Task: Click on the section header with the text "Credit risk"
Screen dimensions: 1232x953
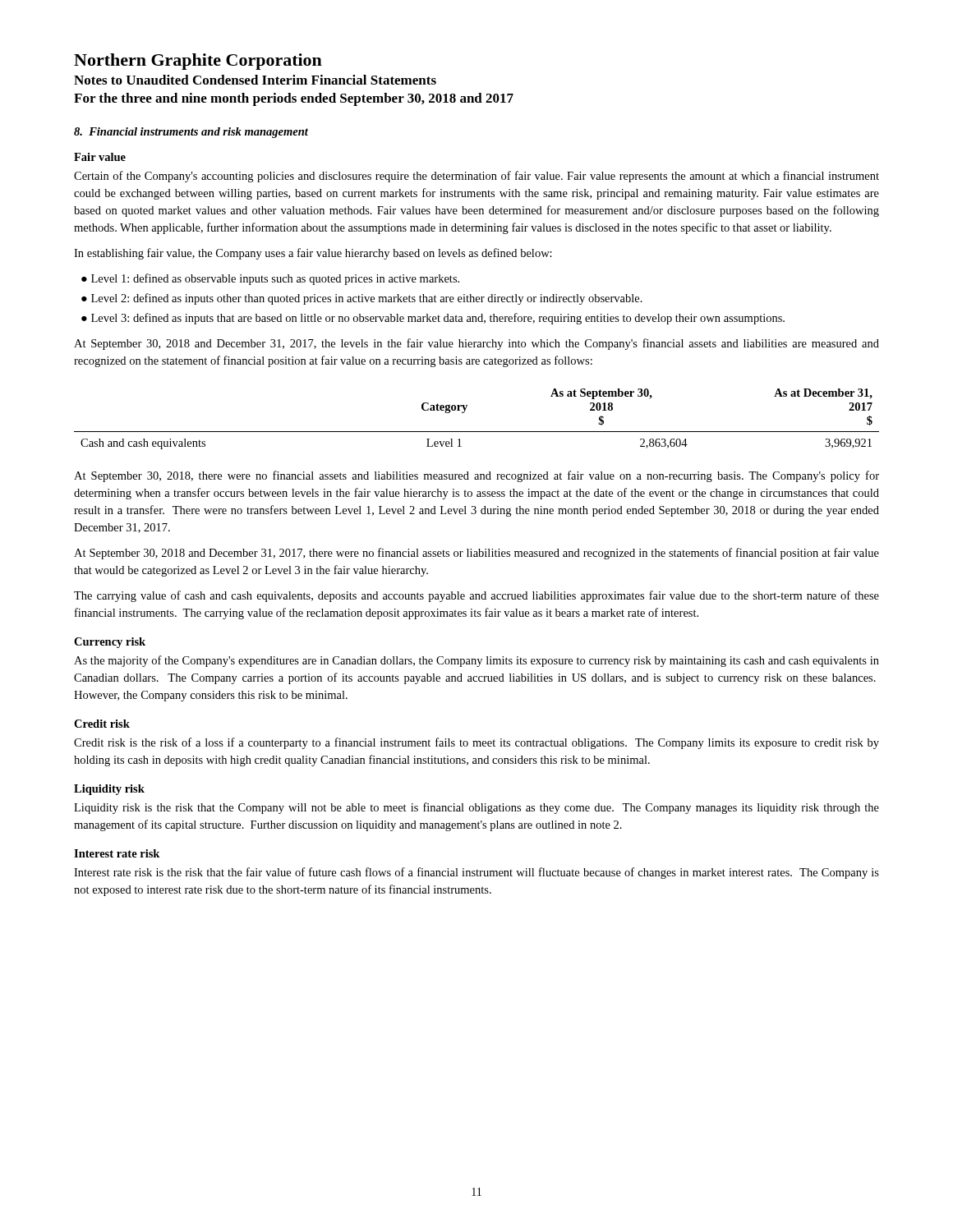Action: (x=102, y=724)
